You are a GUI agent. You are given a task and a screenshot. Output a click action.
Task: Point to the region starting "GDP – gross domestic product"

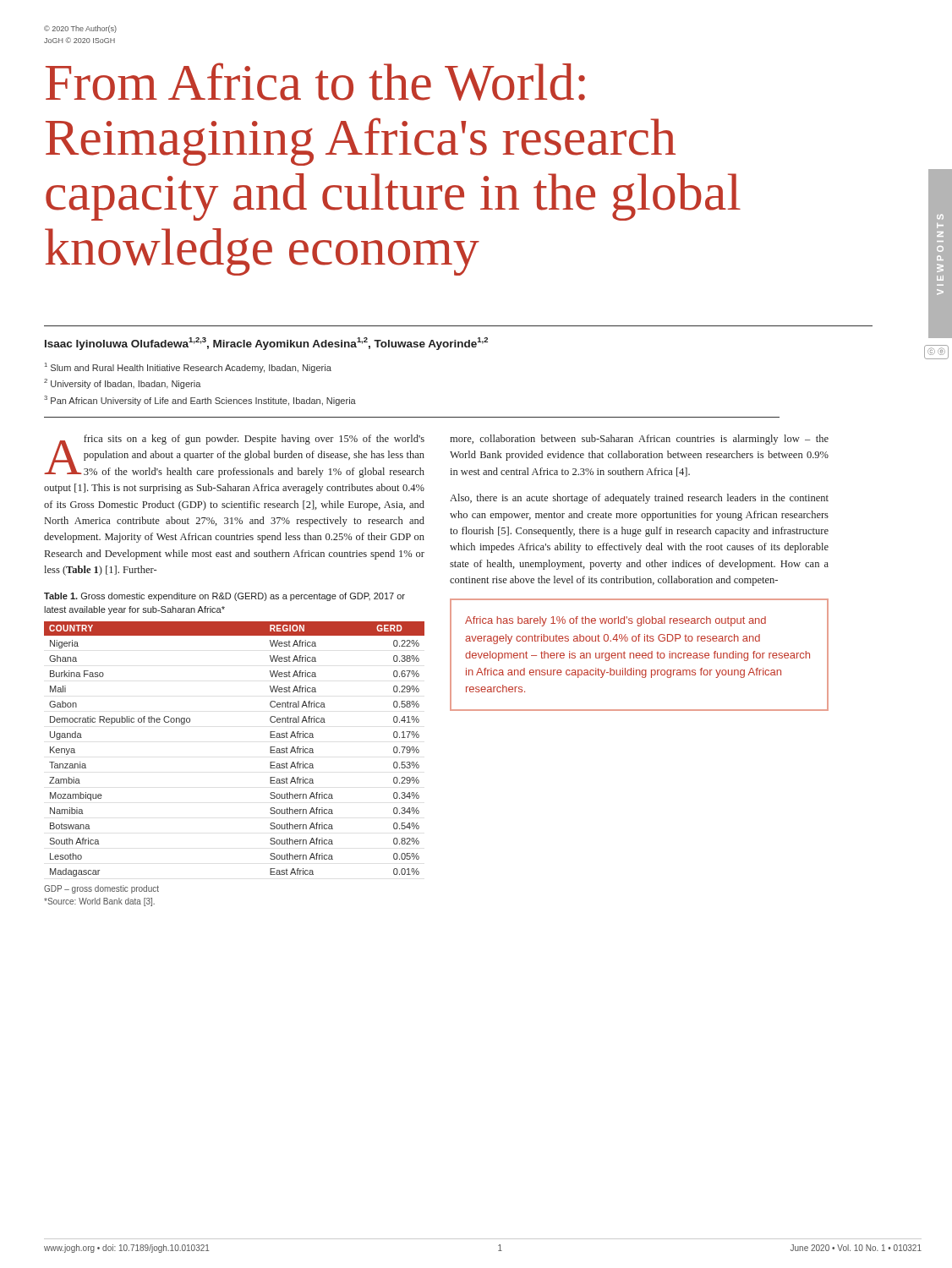101,895
